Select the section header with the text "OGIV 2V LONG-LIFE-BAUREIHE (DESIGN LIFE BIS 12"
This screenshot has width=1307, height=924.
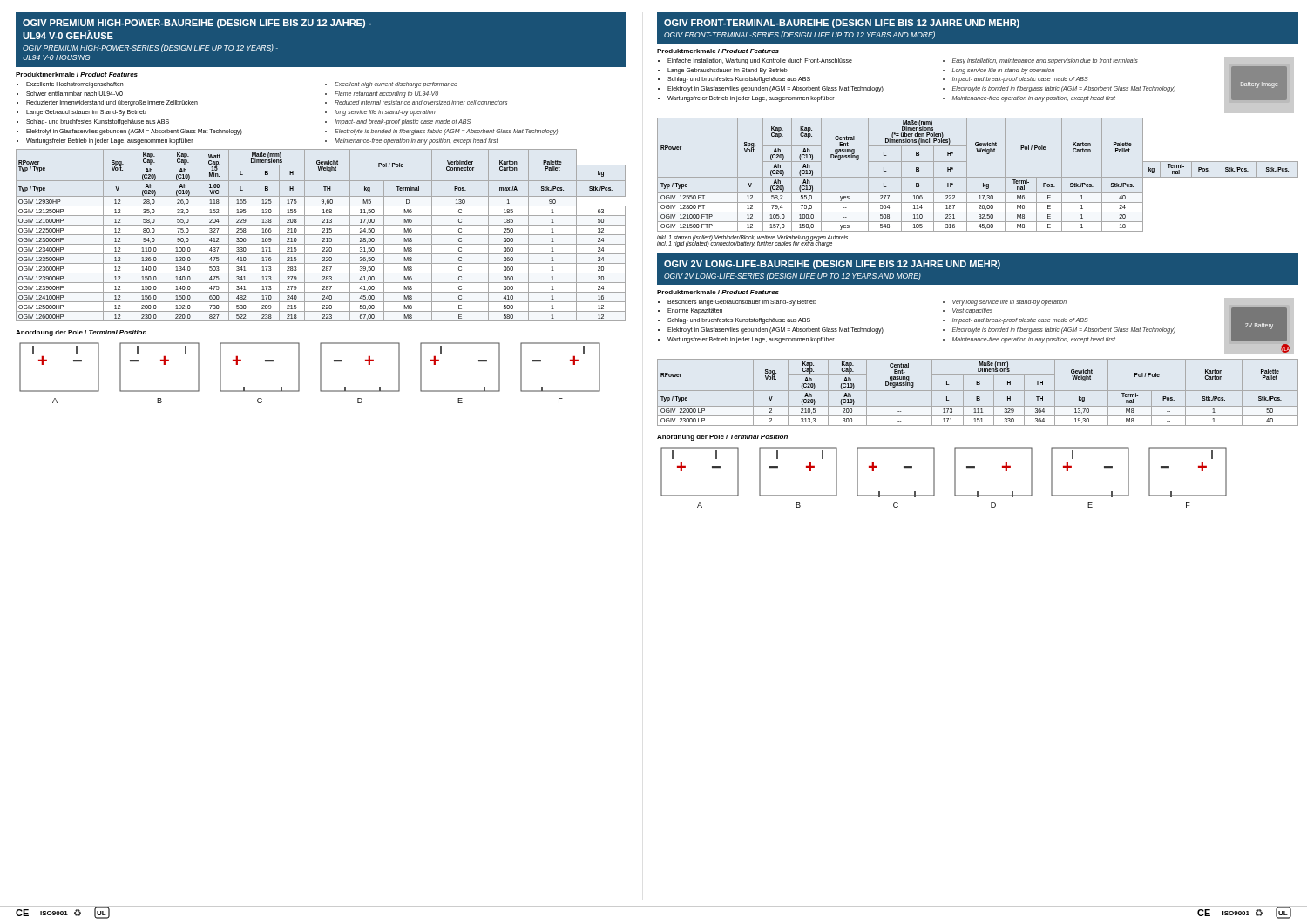[x=978, y=269]
